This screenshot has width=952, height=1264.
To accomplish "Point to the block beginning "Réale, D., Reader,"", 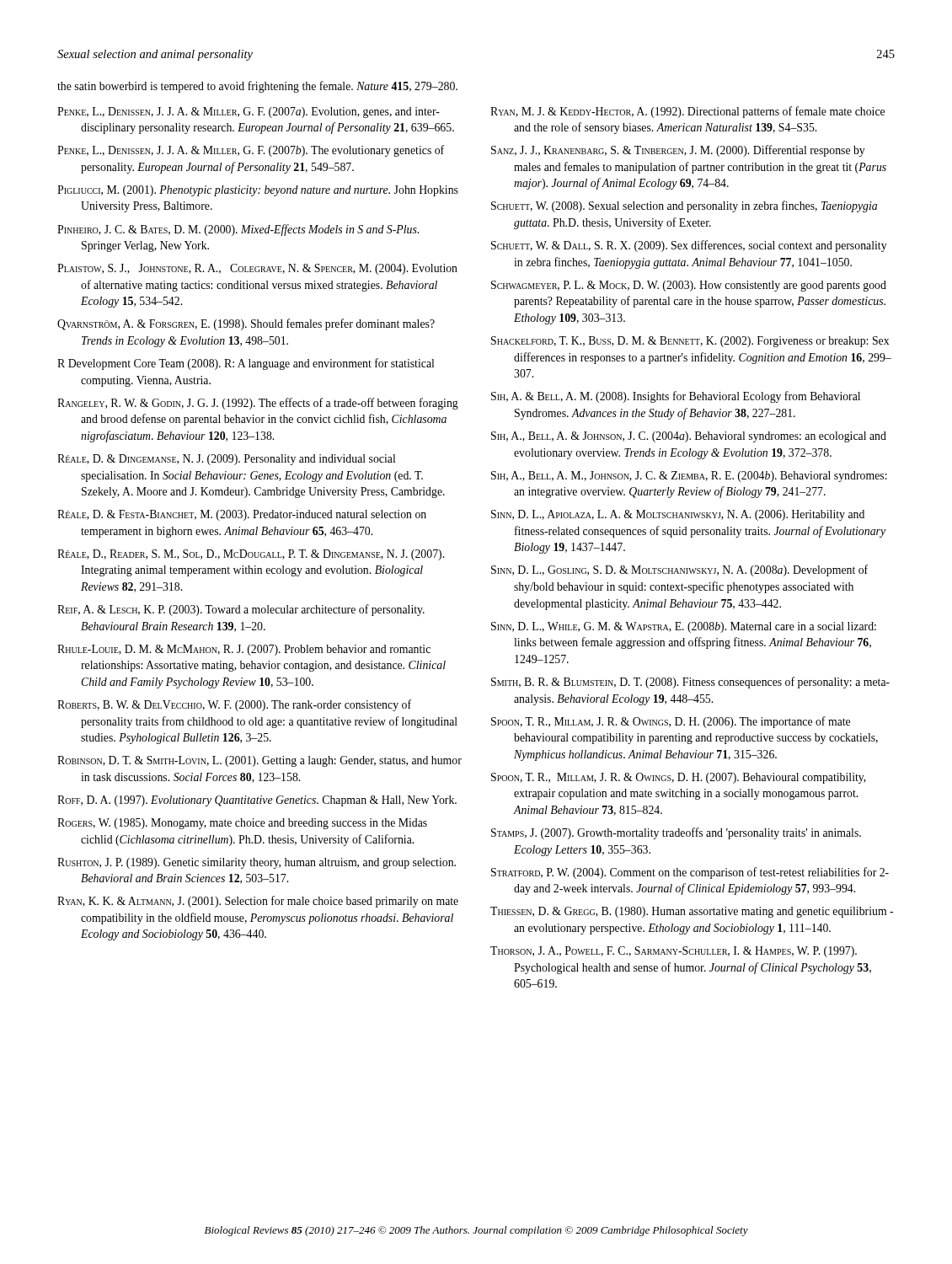I will click(x=251, y=571).
